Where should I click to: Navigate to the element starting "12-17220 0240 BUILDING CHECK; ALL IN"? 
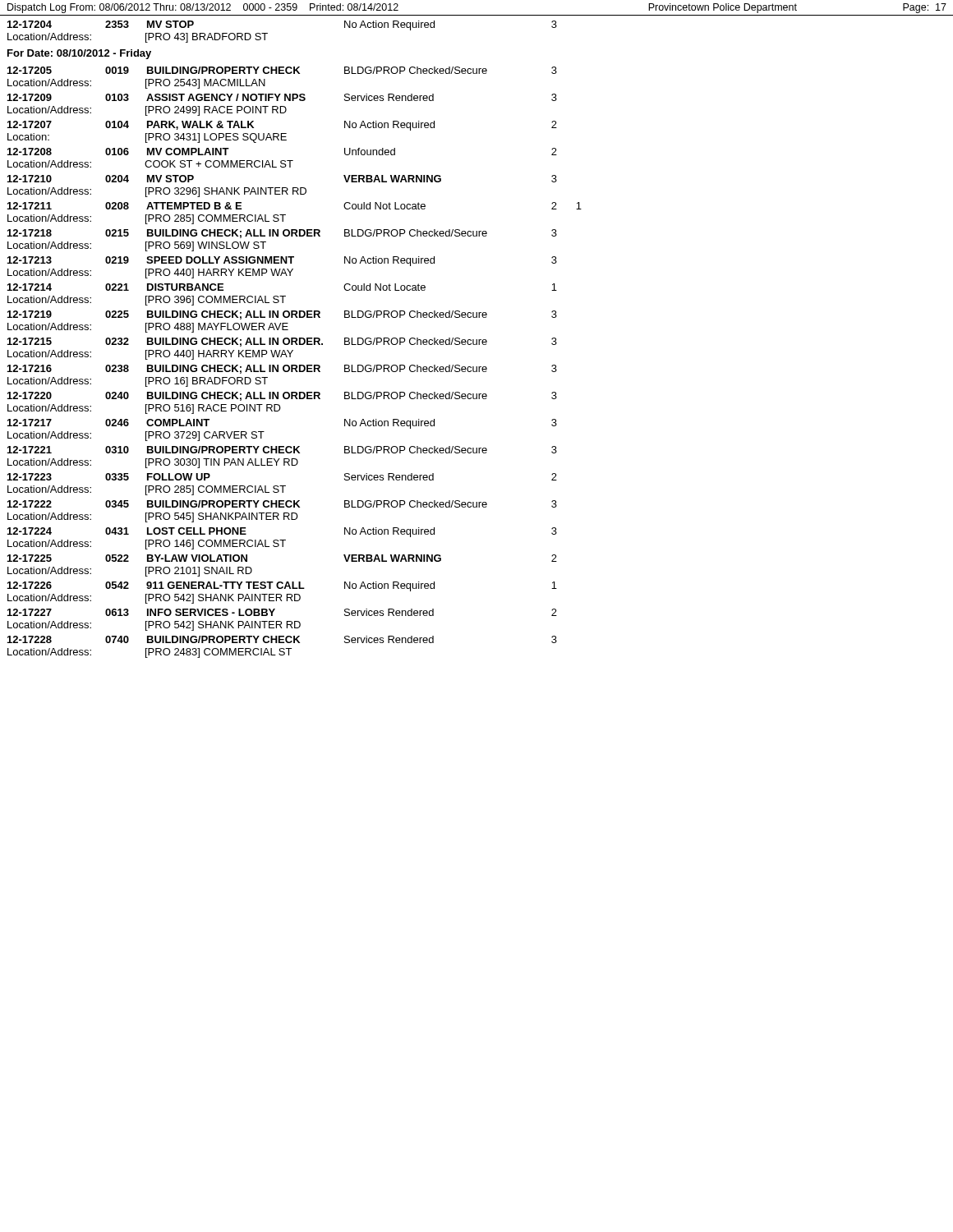click(476, 402)
